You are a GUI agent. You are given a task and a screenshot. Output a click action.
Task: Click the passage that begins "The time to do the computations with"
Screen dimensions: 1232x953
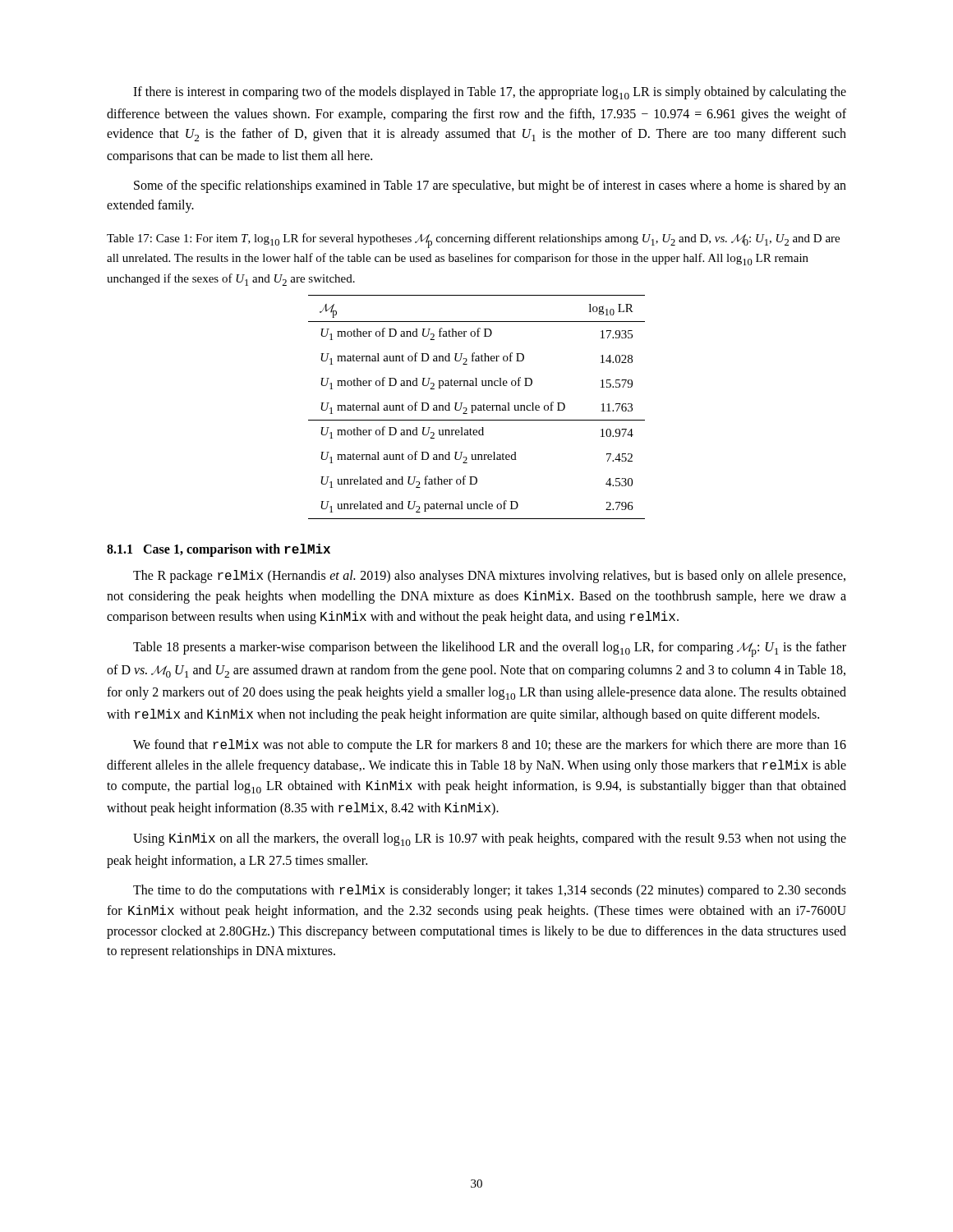click(476, 921)
